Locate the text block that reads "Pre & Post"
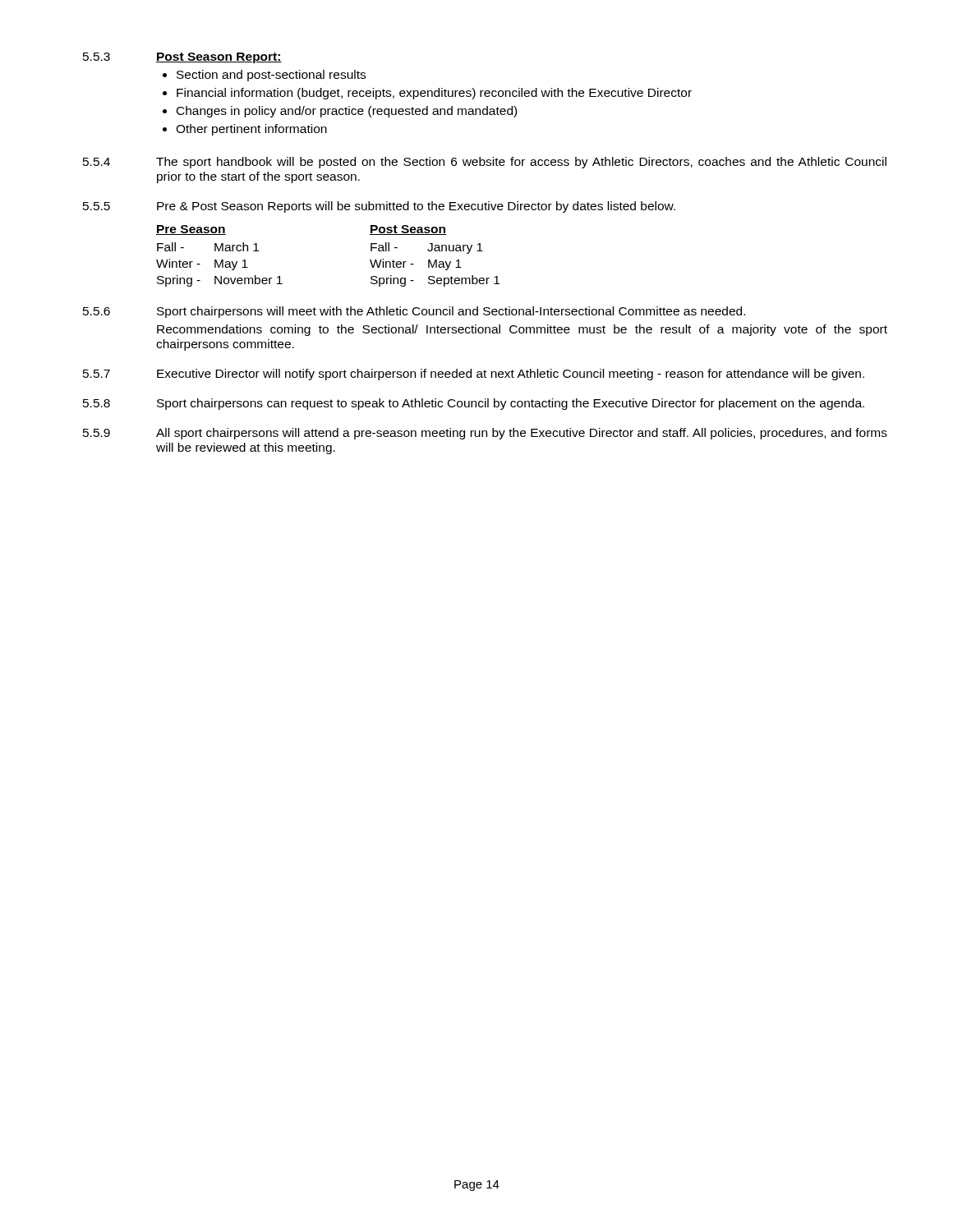953x1232 pixels. click(x=416, y=206)
